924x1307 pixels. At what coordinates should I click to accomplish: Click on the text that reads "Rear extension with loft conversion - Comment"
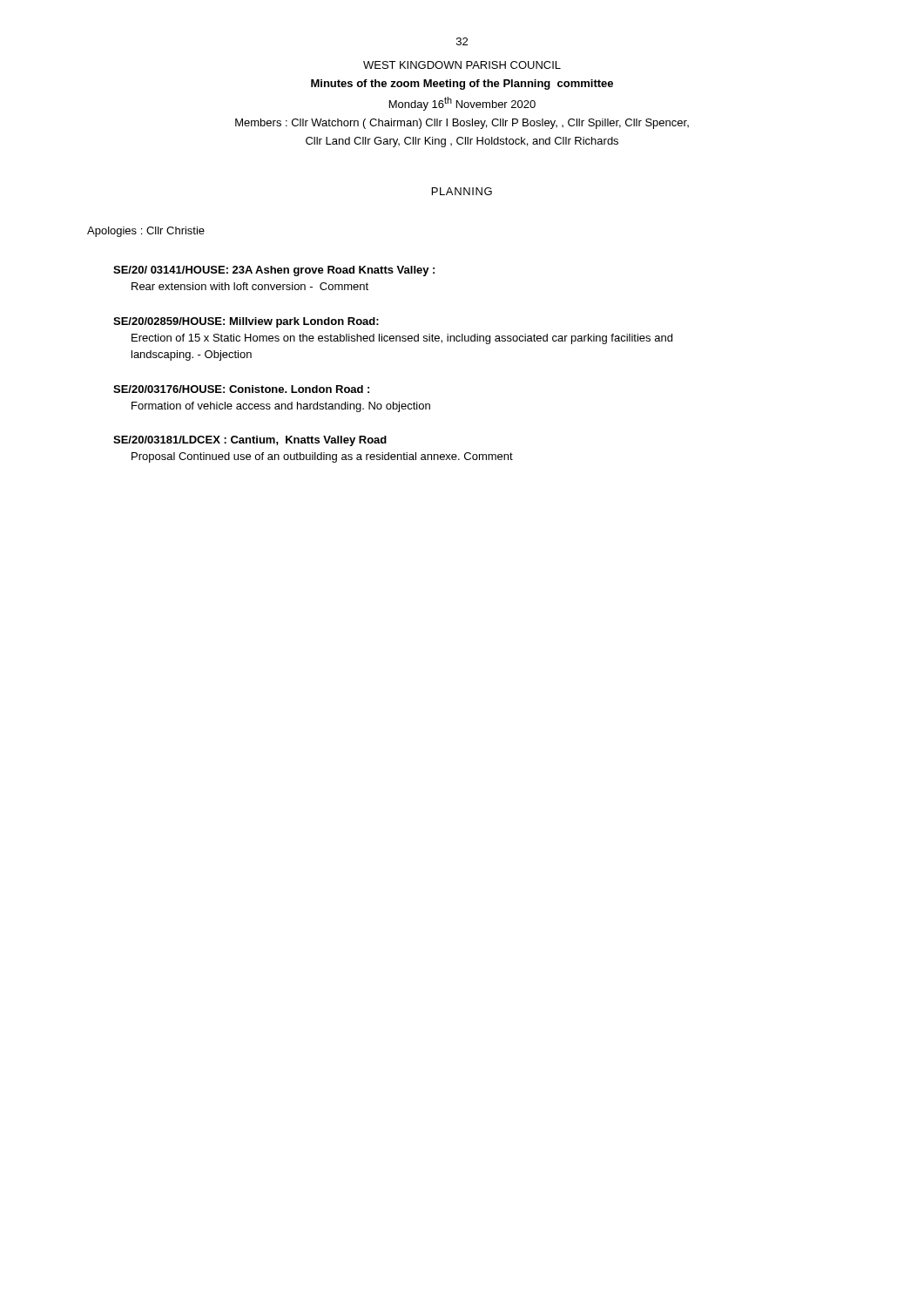pyautogui.click(x=250, y=286)
